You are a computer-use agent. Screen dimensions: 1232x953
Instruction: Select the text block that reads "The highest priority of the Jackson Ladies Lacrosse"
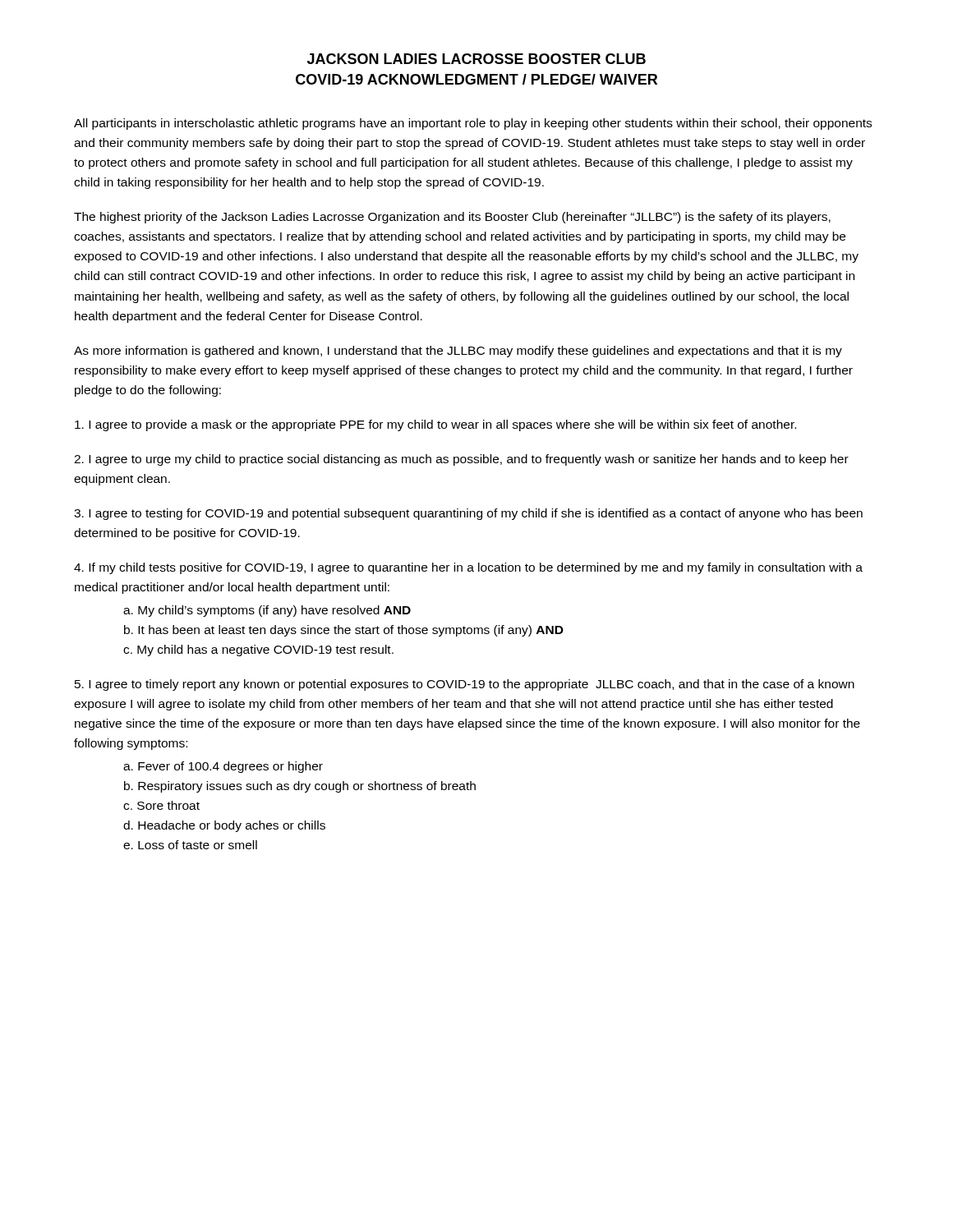tap(466, 266)
